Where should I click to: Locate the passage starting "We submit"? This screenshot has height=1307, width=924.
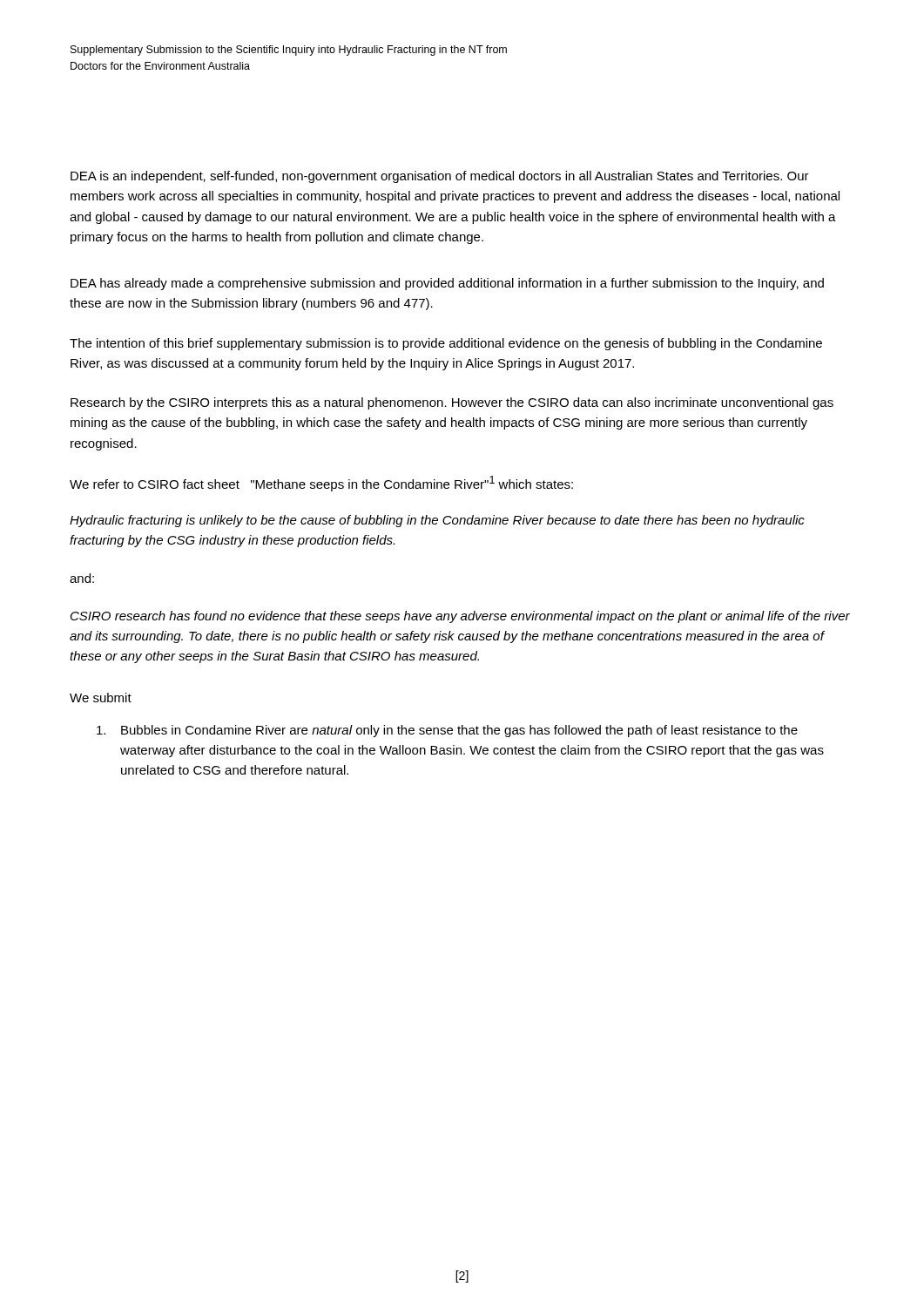tap(100, 697)
